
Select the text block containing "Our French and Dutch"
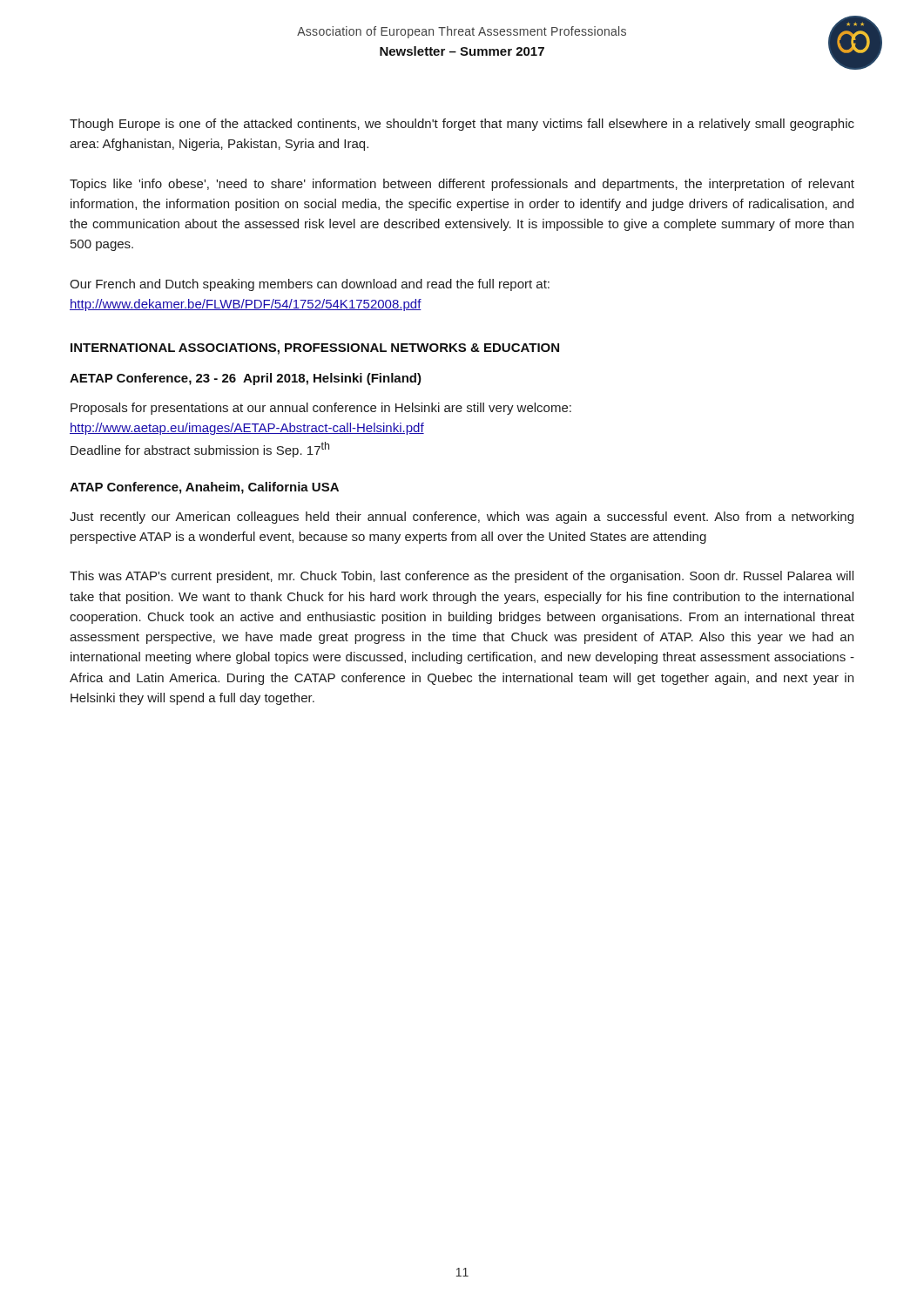pos(310,293)
